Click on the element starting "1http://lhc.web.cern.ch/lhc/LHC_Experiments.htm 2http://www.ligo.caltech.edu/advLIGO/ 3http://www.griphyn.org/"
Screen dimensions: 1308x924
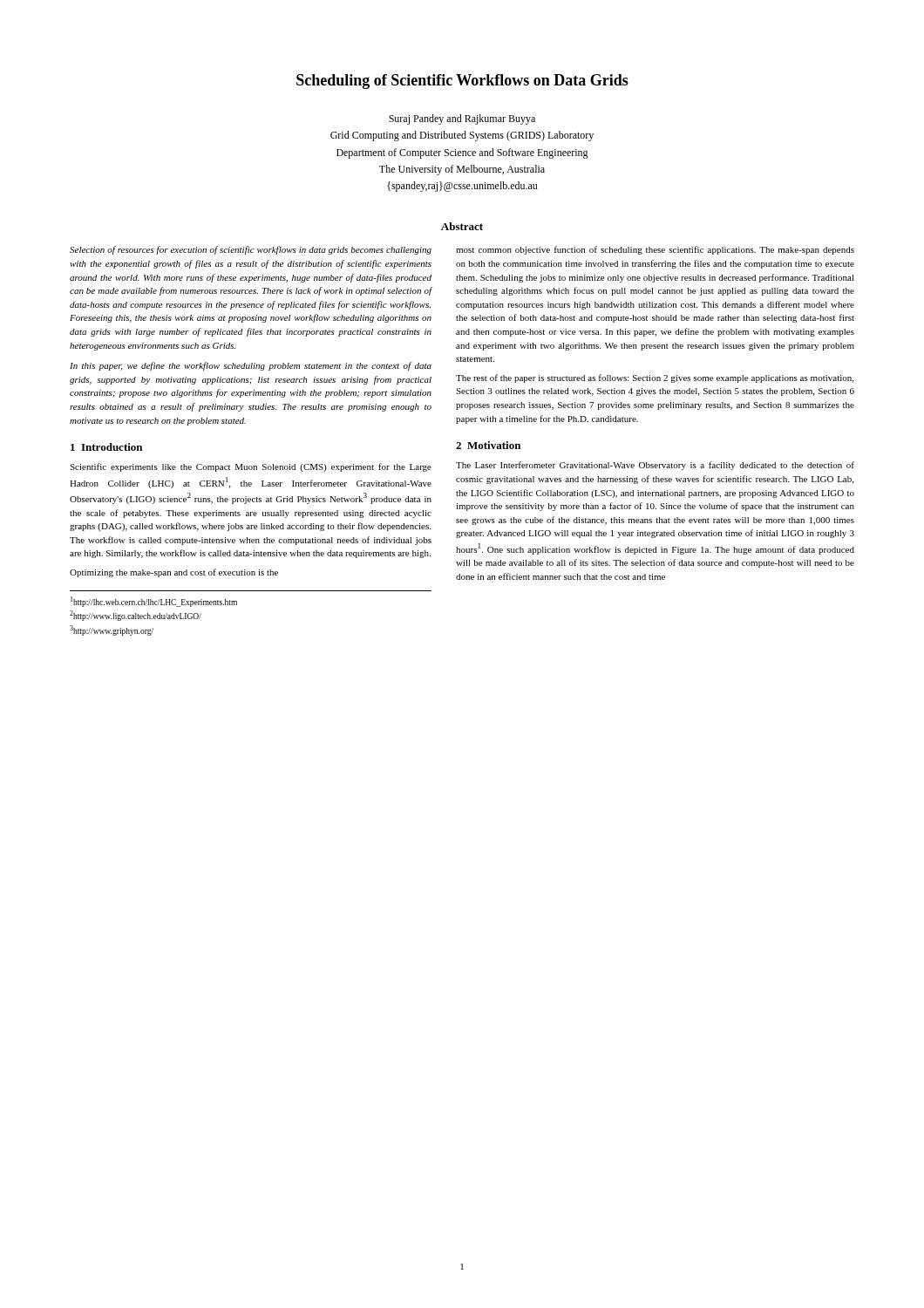(x=154, y=615)
